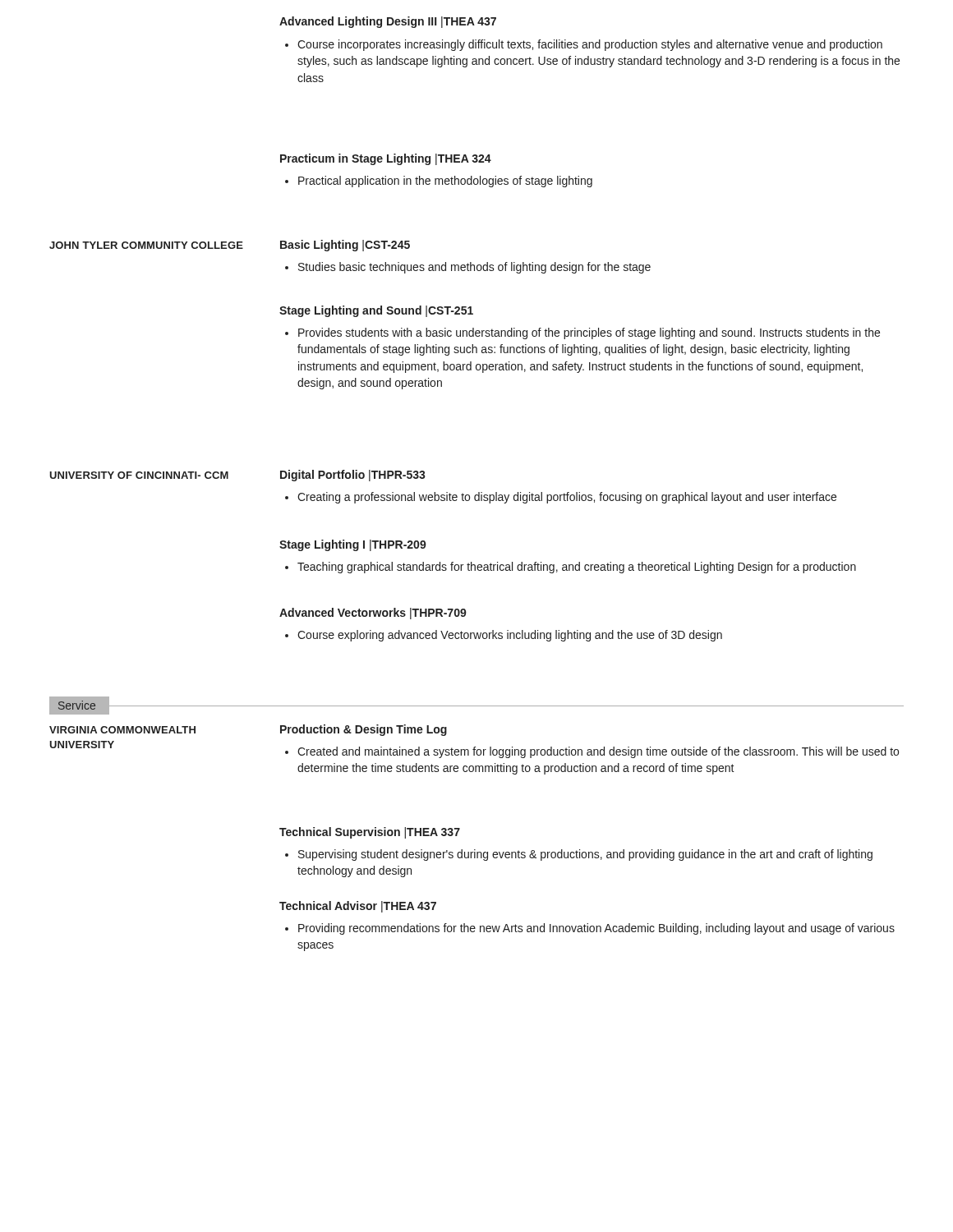Viewport: 953px width, 1232px height.
Task: Find the passage starting "Providing recommendations for the new Arts and Innovation"
Action: 592,937
